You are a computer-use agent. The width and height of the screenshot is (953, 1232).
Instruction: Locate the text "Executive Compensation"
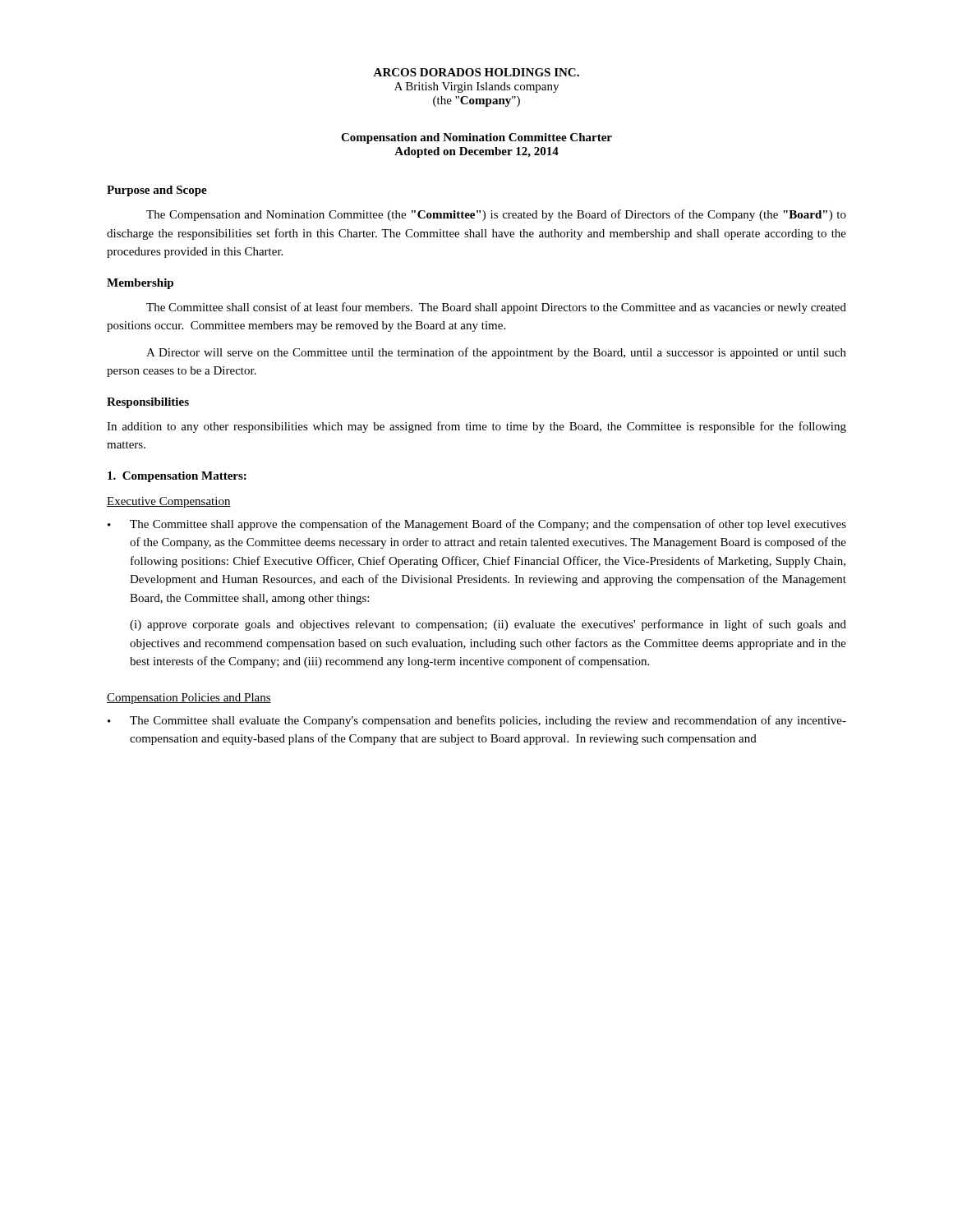pos(169,501)
